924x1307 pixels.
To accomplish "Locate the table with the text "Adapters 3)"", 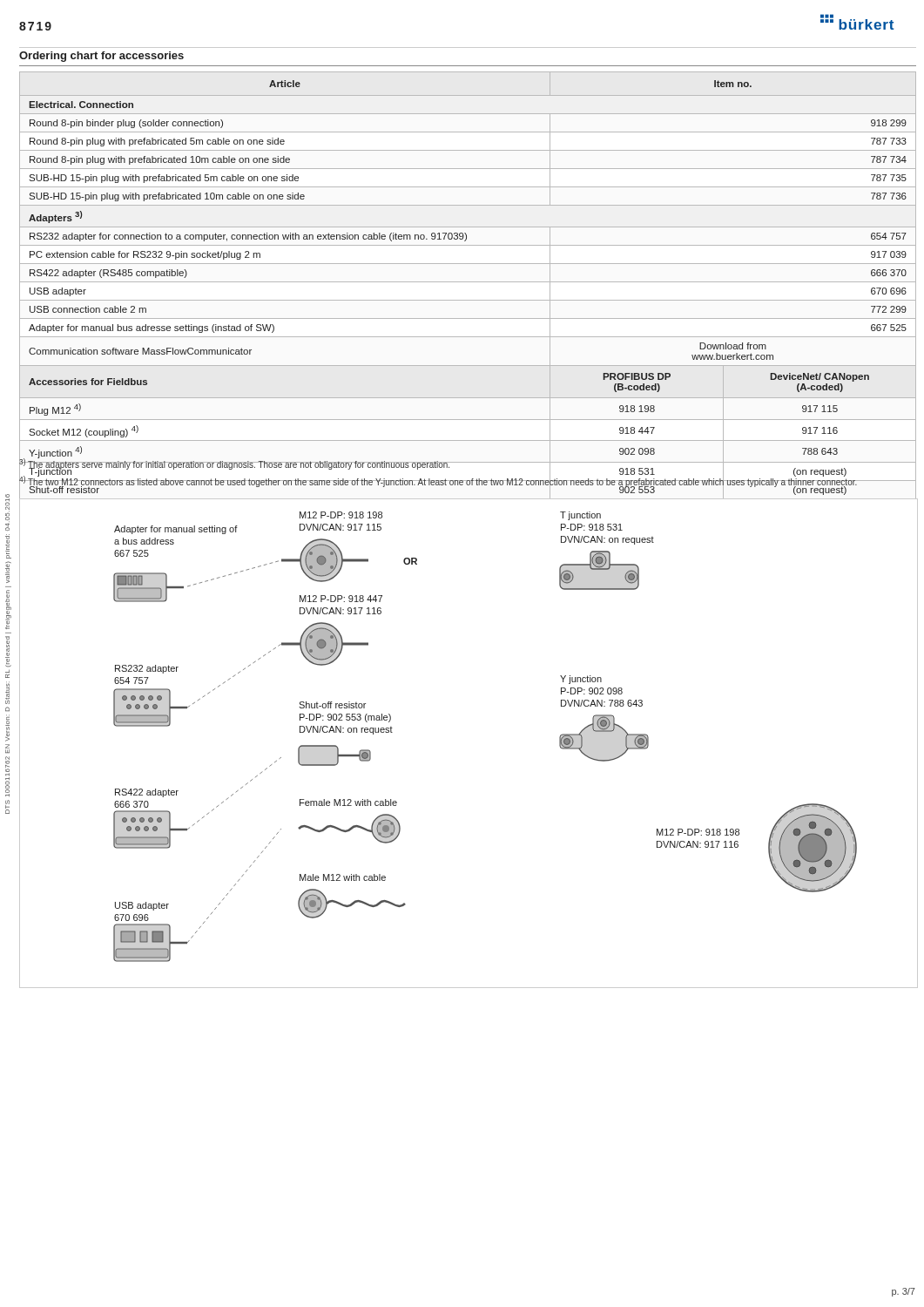I will [x=468, y=295].
